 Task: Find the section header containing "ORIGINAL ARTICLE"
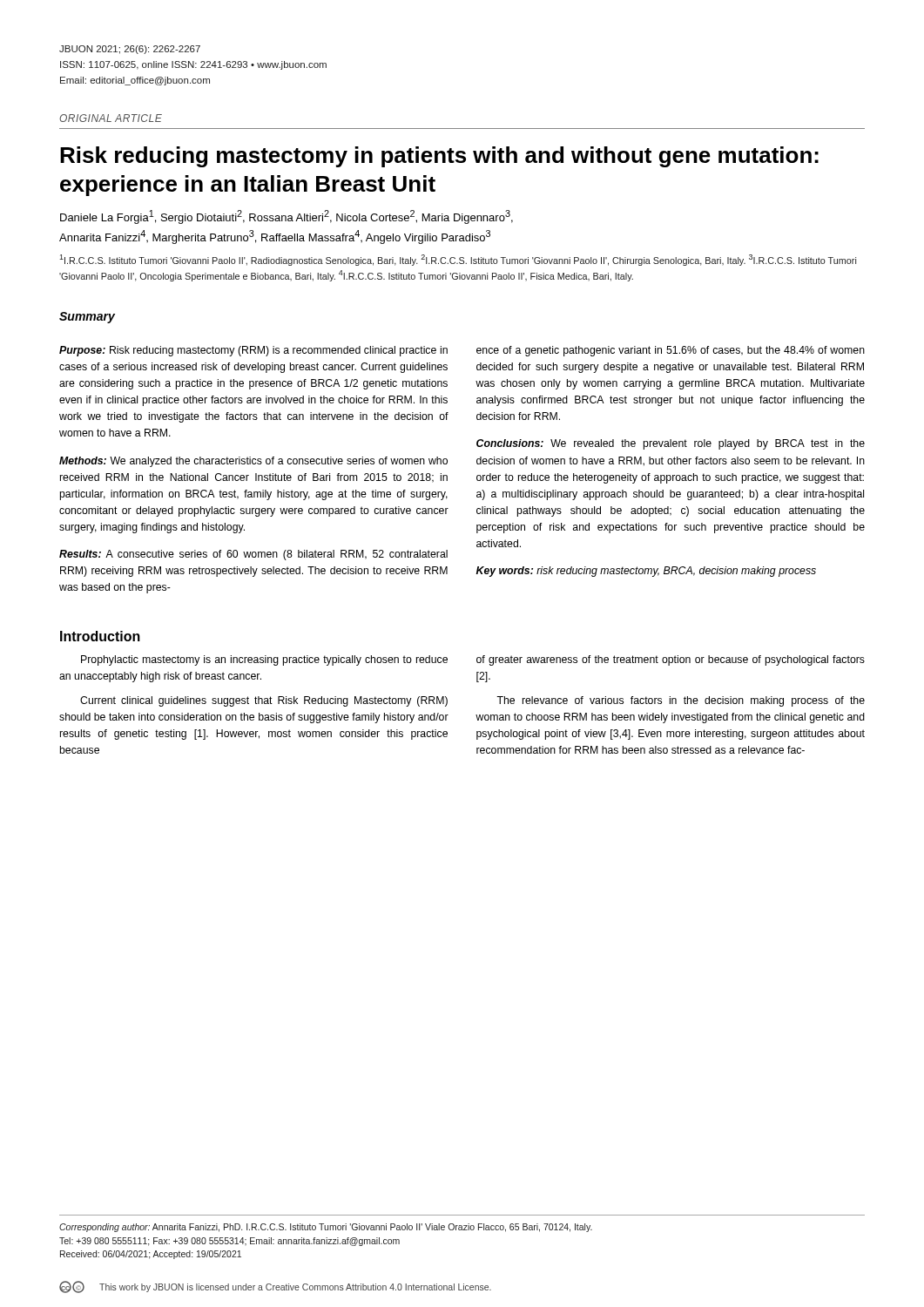pos(111,119)
